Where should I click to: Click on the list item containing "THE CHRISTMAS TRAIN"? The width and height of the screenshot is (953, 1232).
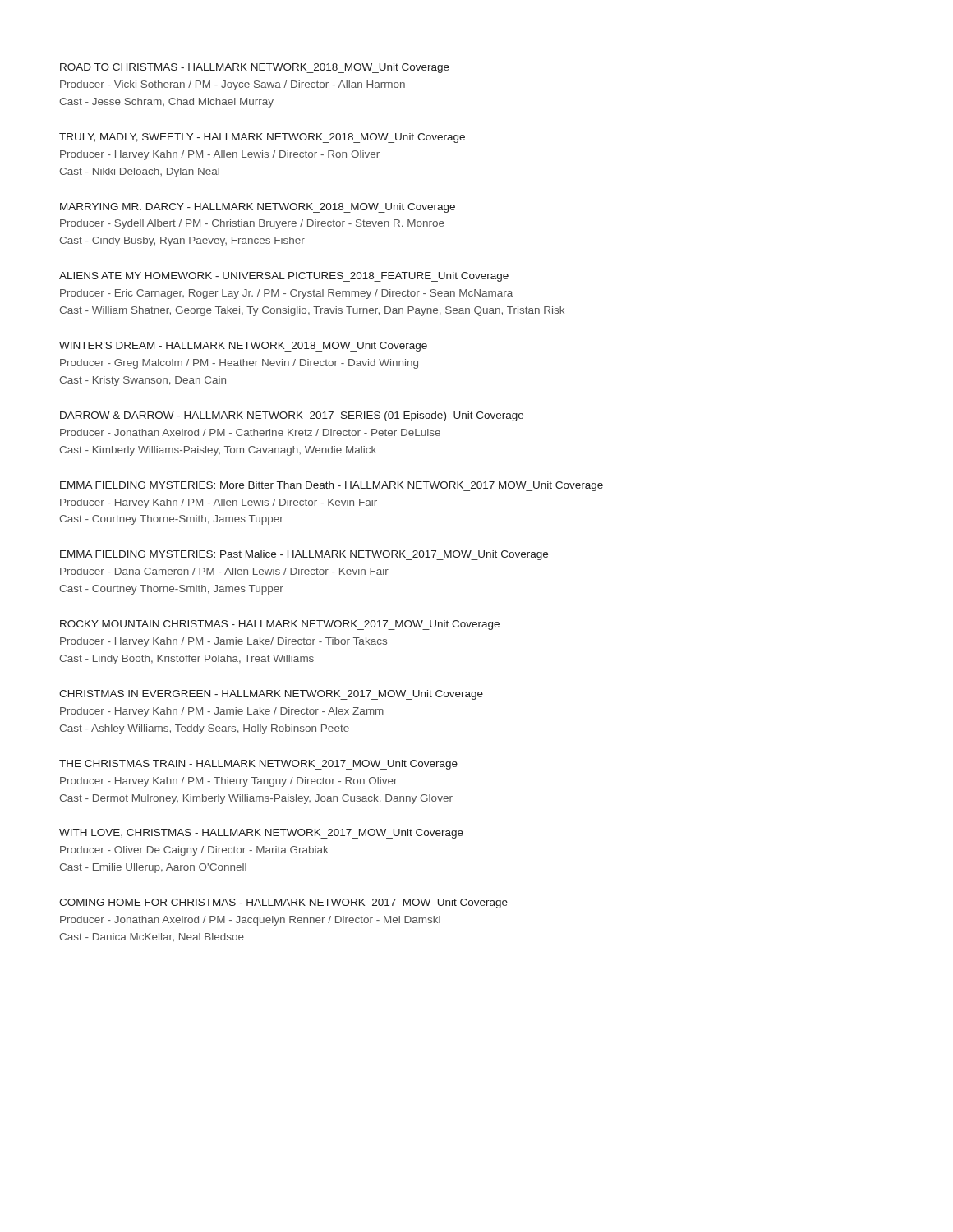tap(258, 765)
